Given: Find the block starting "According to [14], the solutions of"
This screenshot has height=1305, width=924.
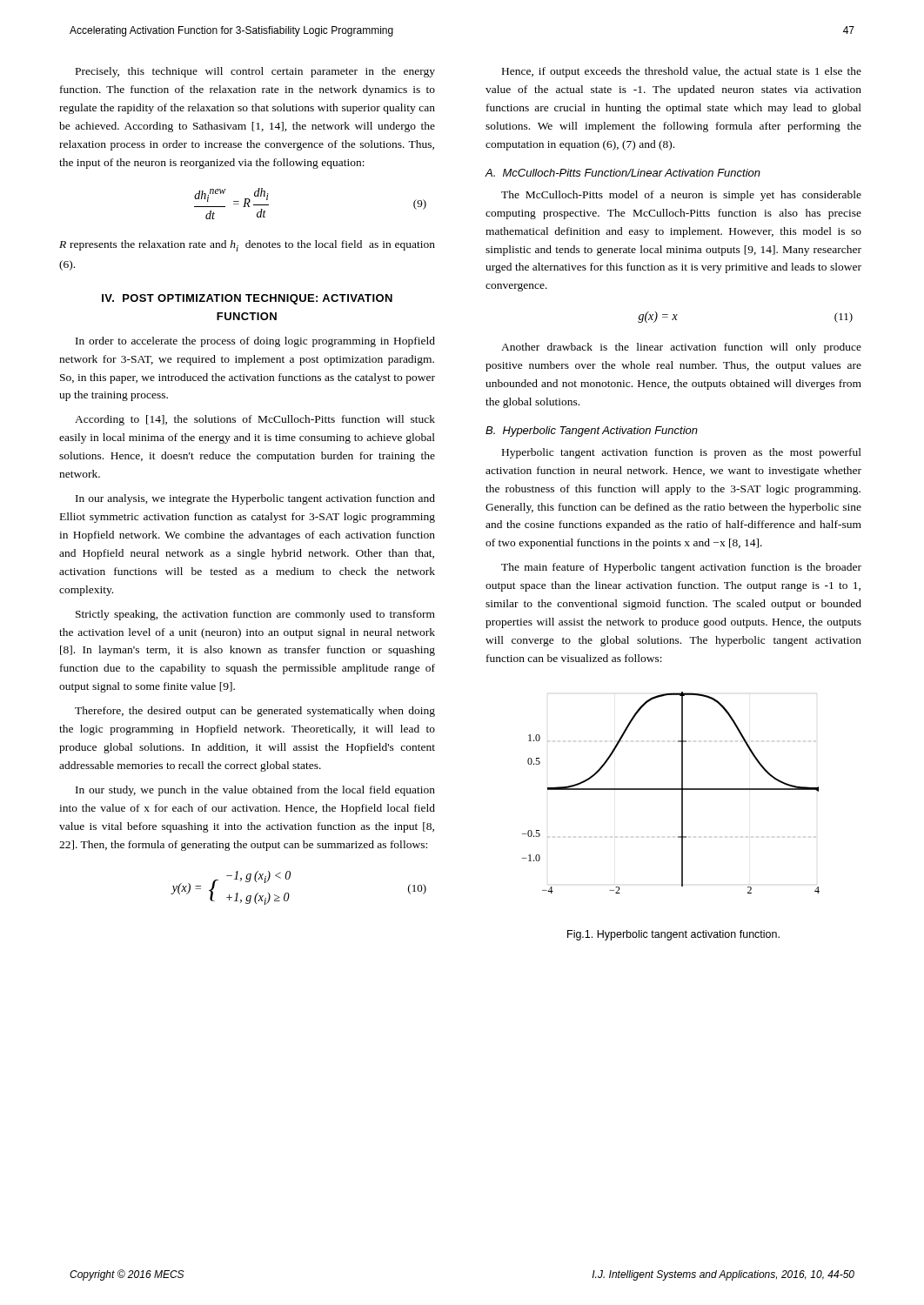Looking at the screenshot, I should 247,447.
